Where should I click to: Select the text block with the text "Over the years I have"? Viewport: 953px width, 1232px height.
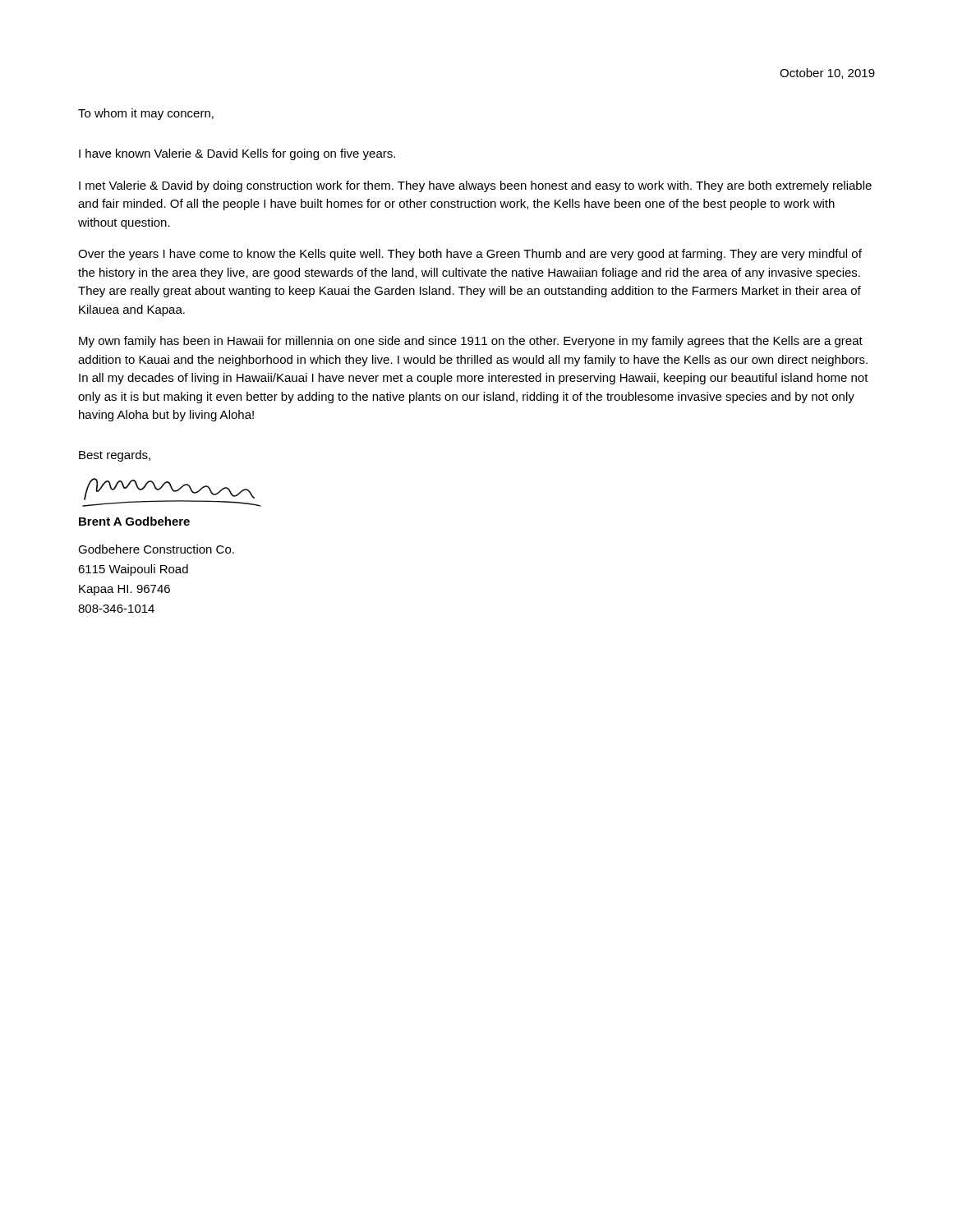point(470,281)
